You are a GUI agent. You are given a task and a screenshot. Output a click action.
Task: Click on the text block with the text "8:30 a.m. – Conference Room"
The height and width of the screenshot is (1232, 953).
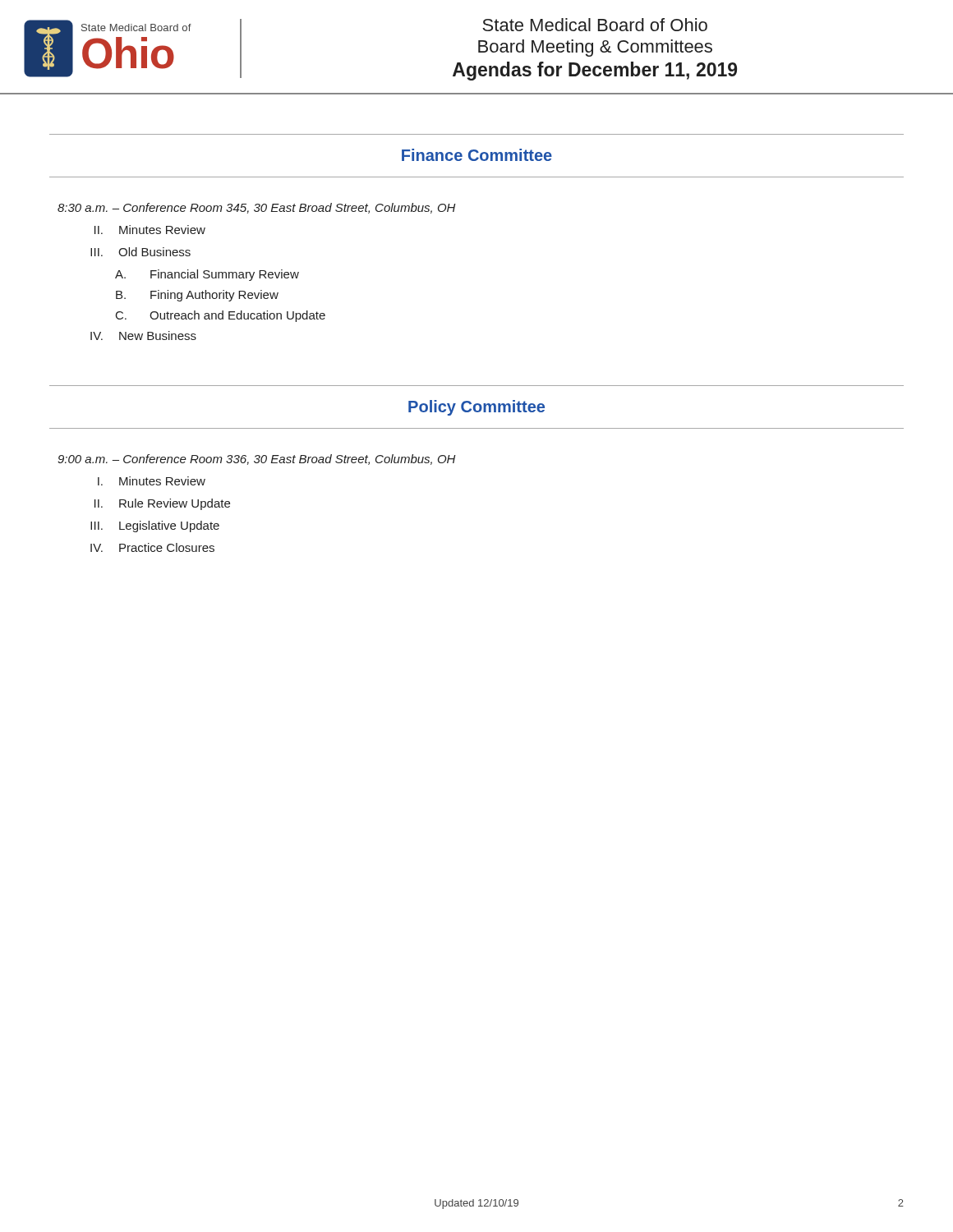click(256, 207)
